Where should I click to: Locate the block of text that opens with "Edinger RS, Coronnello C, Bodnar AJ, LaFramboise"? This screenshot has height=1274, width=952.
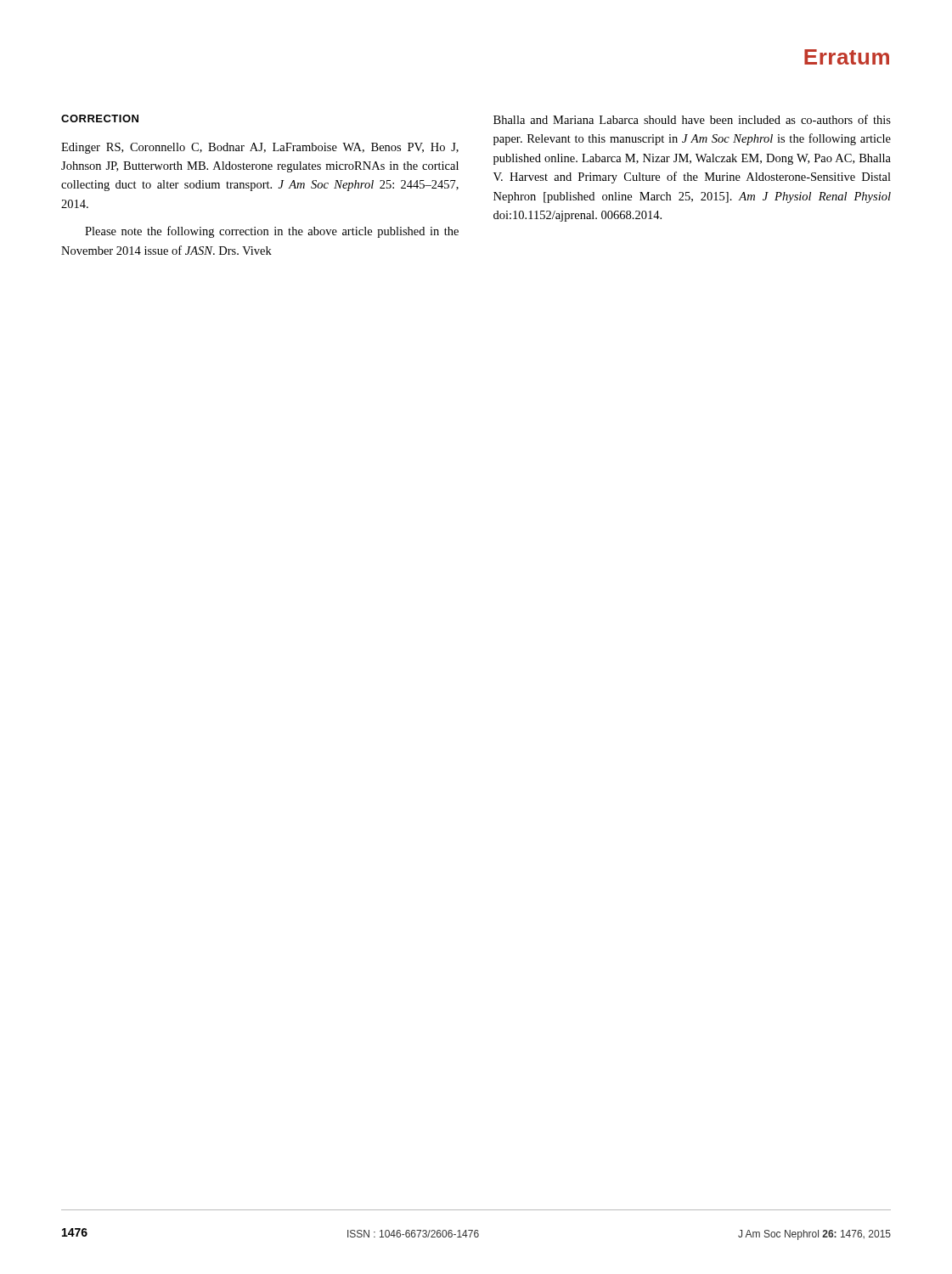(260, 199)
